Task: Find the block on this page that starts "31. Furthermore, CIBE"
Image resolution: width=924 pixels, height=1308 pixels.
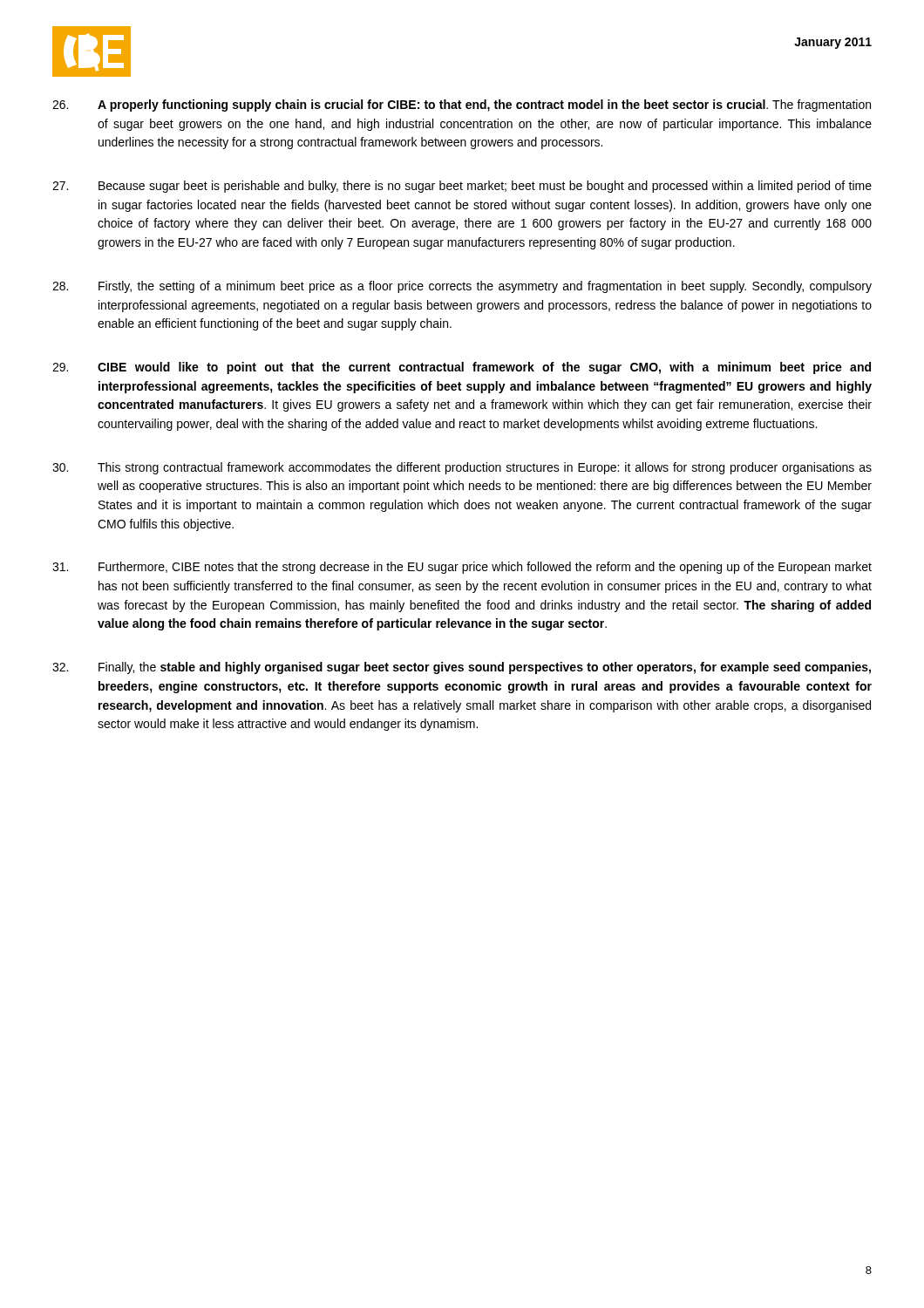Action: [x=462, y=596]
